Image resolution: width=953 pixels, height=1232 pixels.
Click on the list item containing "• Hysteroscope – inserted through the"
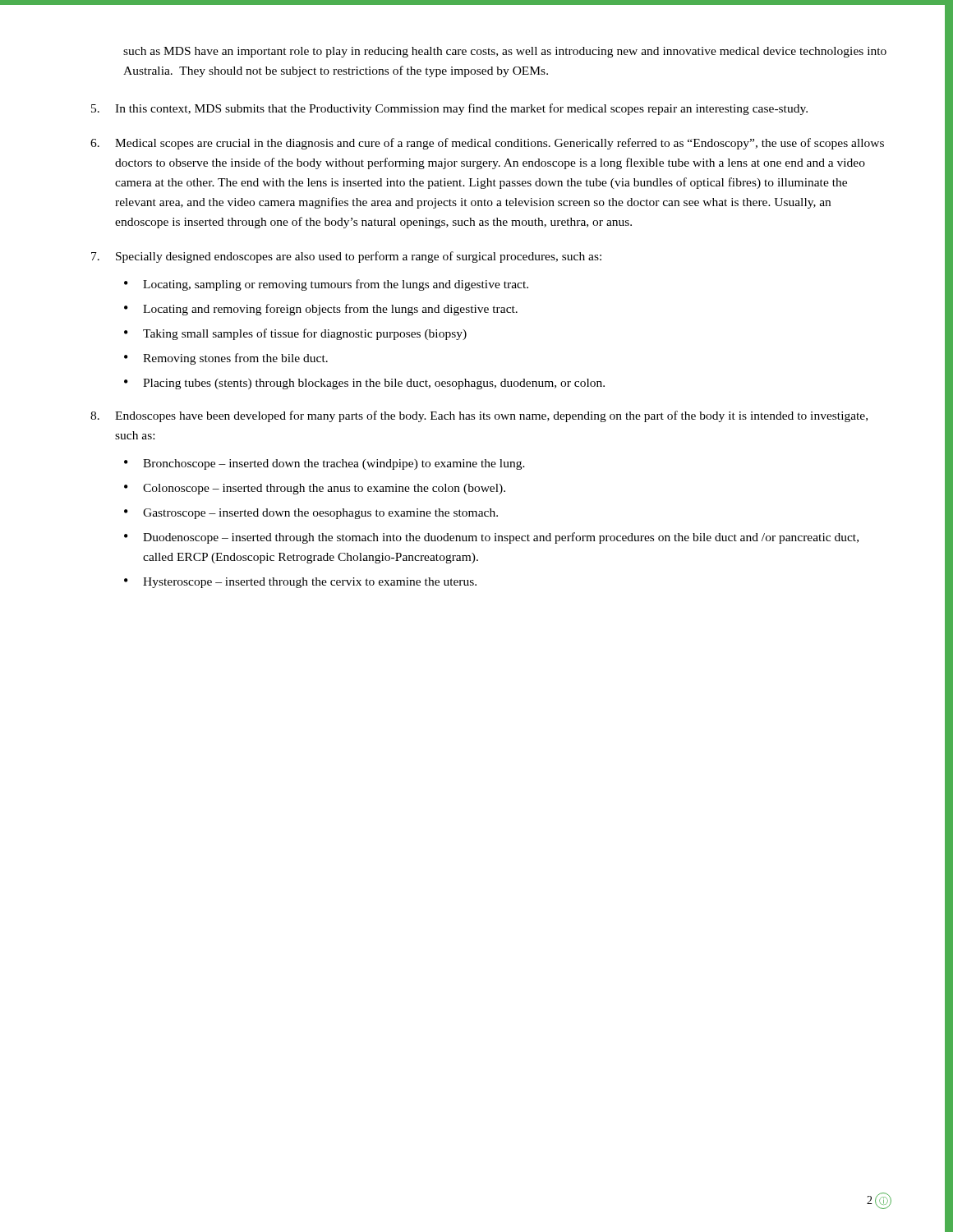[x=300, y=582]
